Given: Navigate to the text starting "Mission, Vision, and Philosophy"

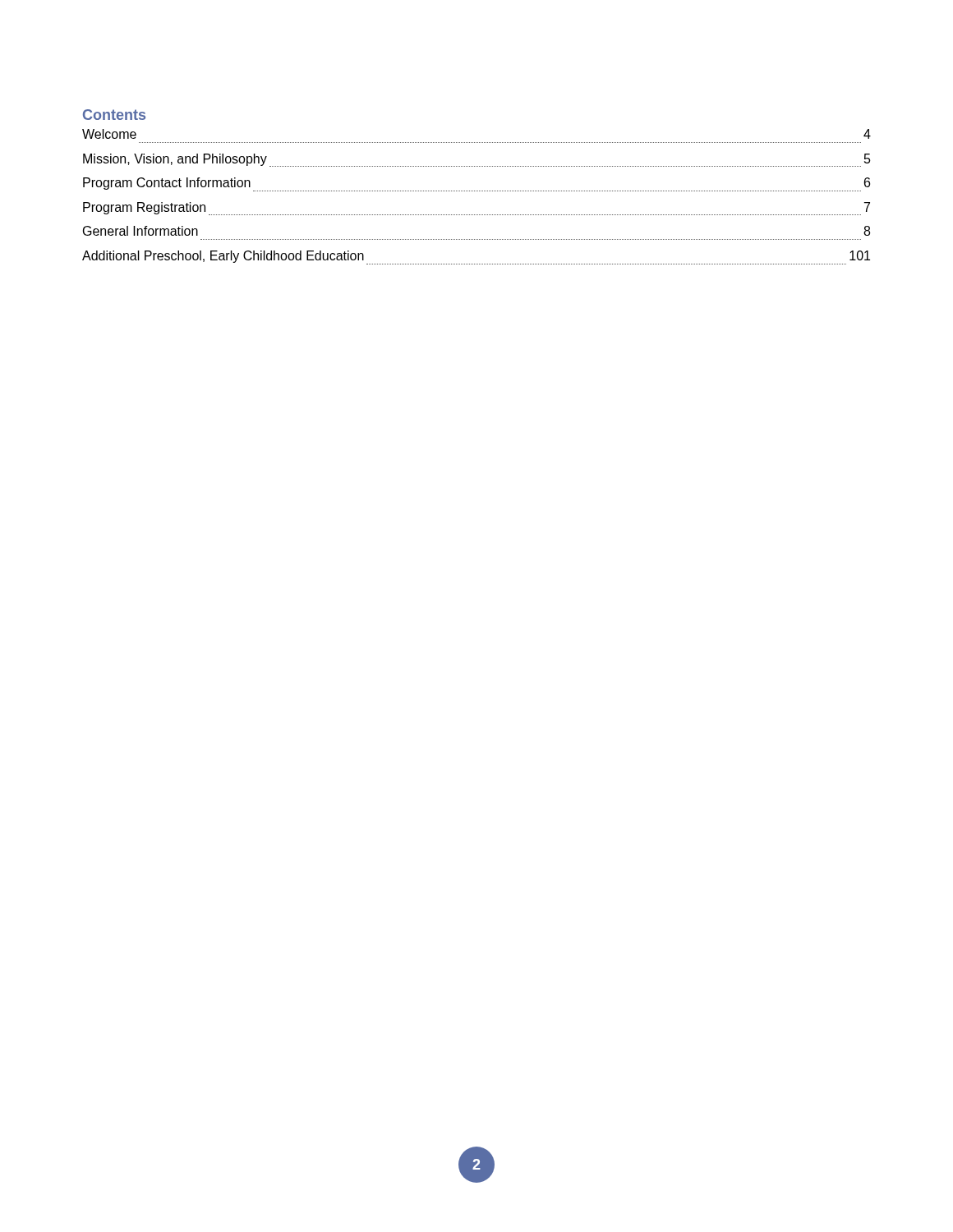Looking at the screenshot, I should tap(476, 159).
